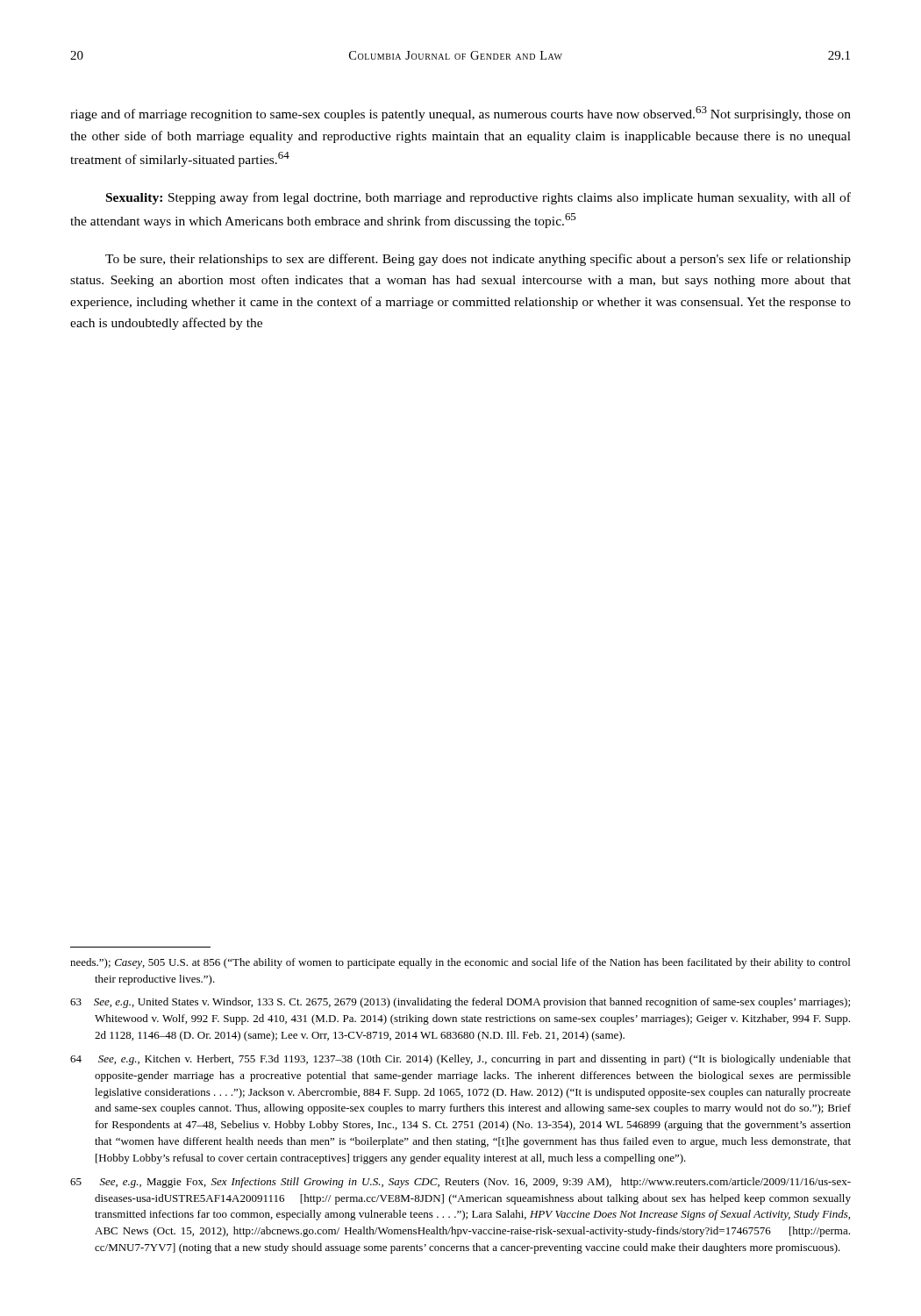Image resolution: width=921 pixels, height=1316 pixels.
Task: Navigate to the element starting "riage and of marriage recognition to same-sex couples"
Action: (460, 136)
